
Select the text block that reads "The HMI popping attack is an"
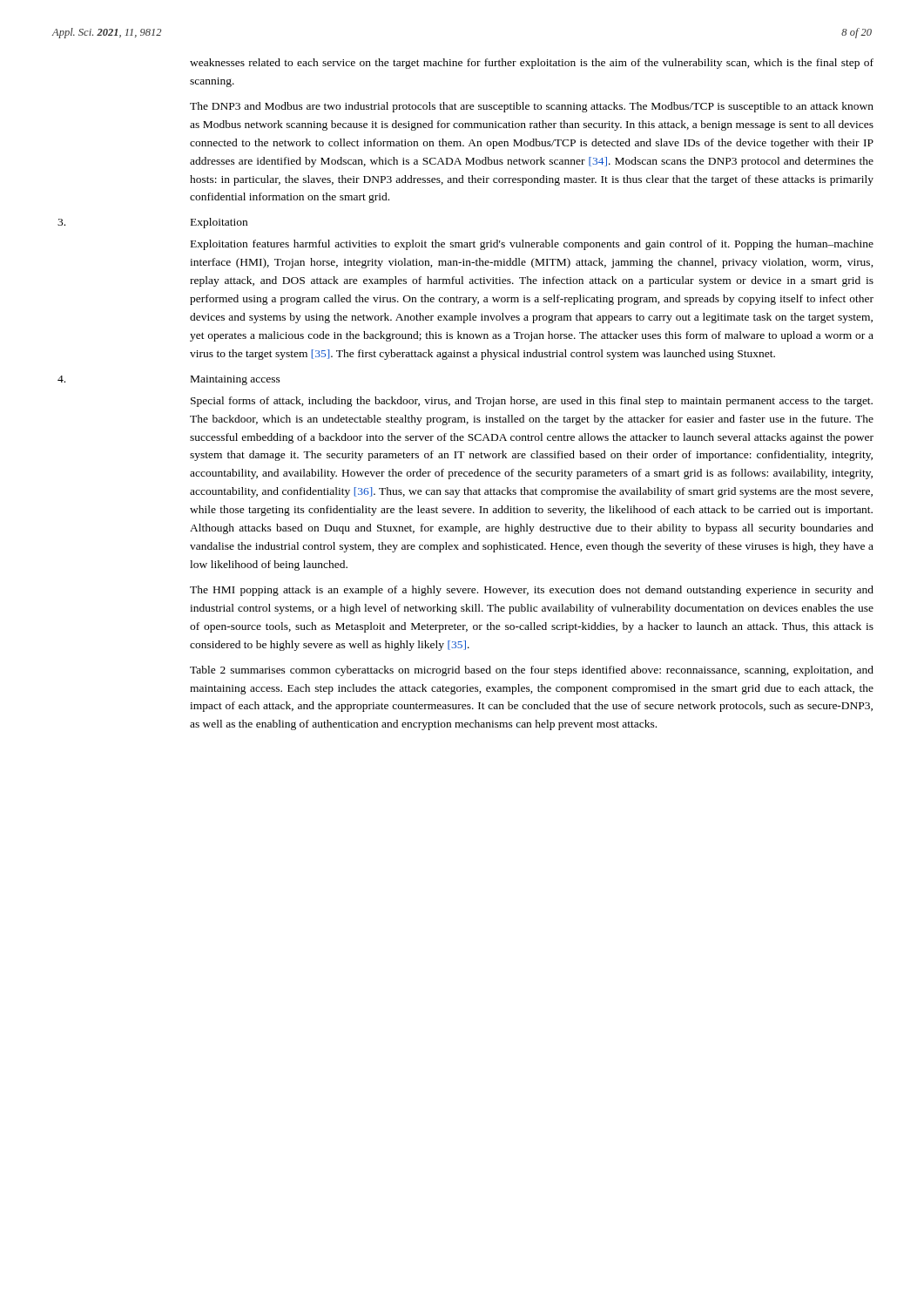(x=532, y=617)
